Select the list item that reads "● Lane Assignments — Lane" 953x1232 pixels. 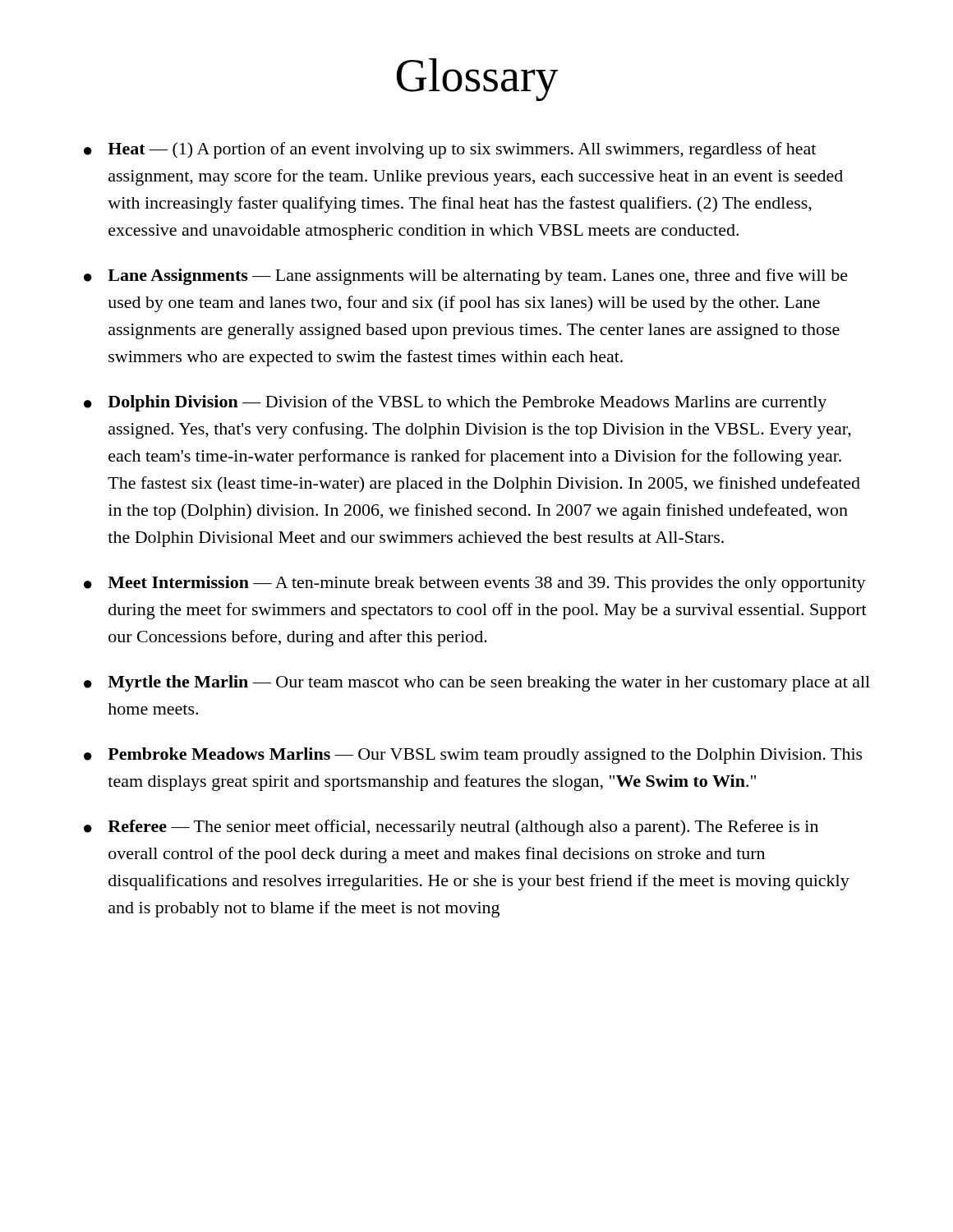tap(476, 315)
